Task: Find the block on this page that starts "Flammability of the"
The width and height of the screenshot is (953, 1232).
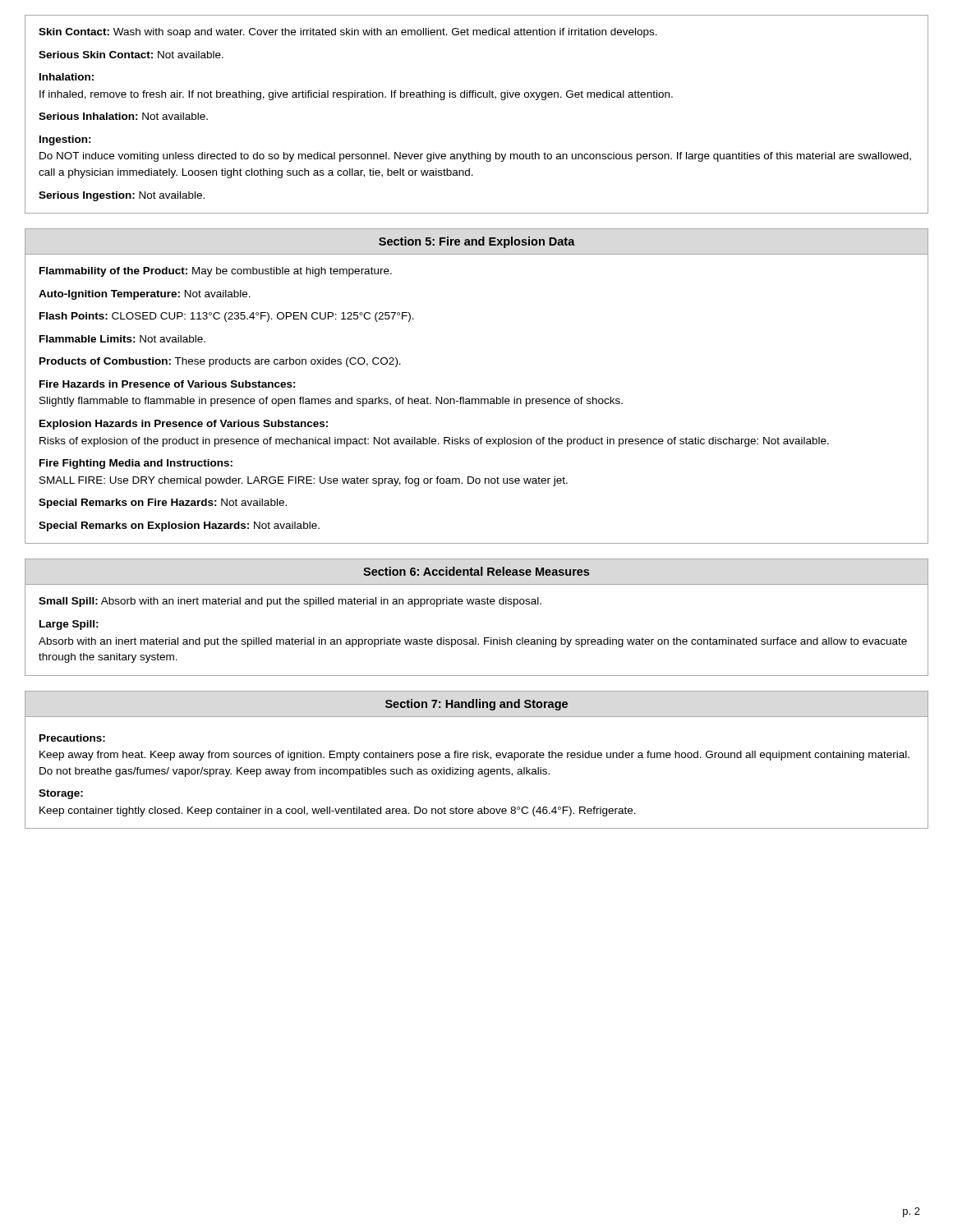Action: coord(216,271)
